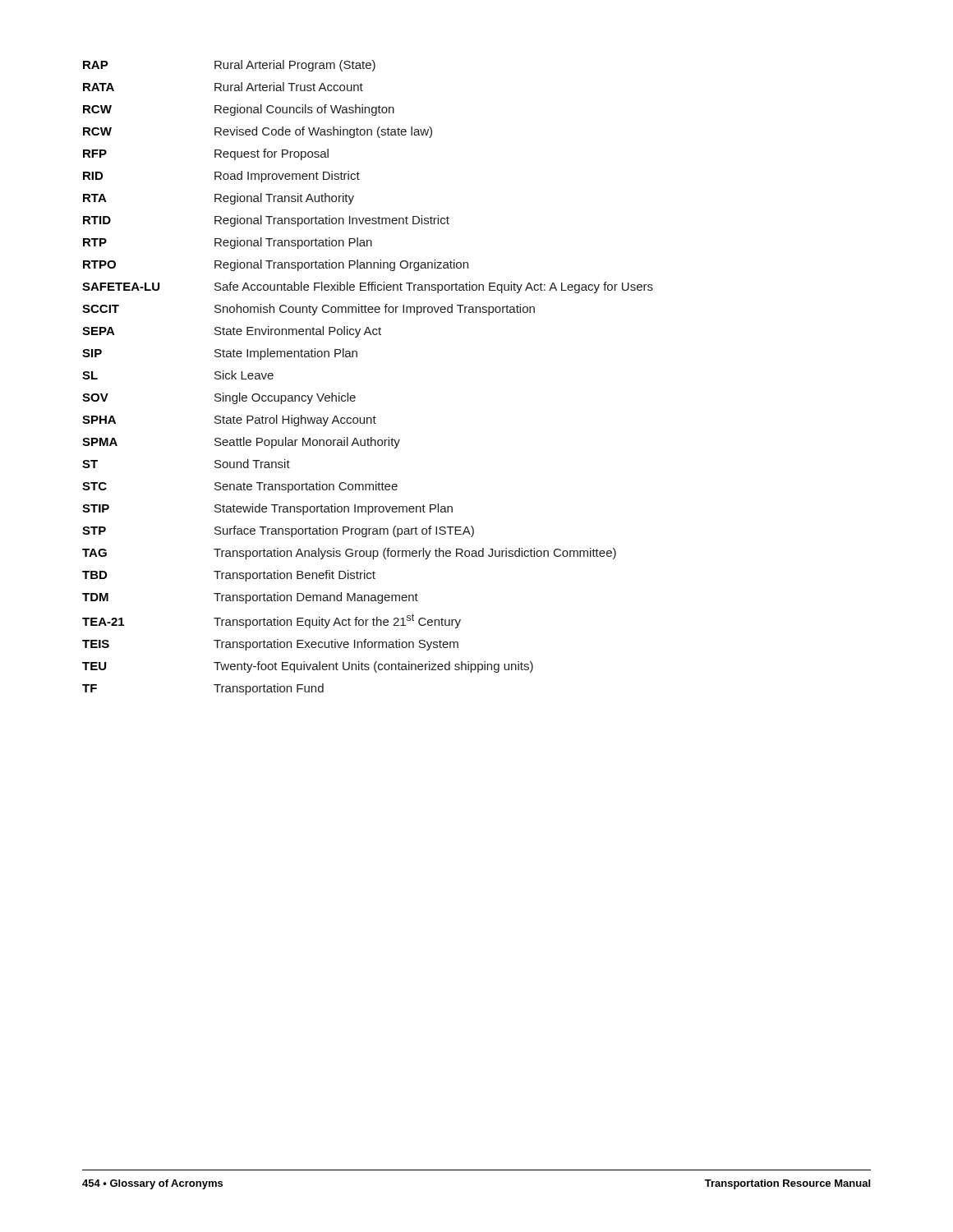Find the text block starting "ST Sound Transit"
Image resolution: width=953 pixels, height=1232 pixels.
89,464
